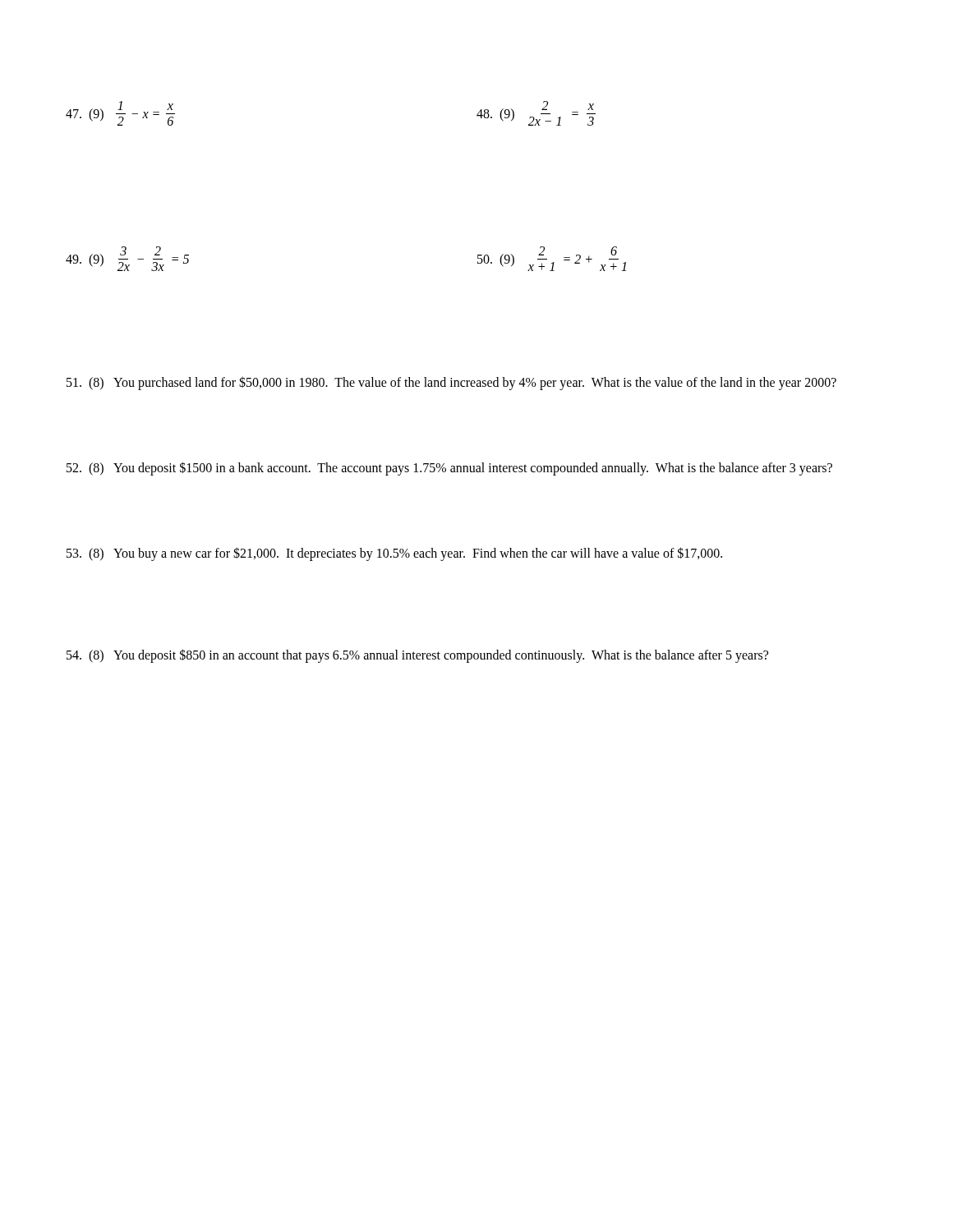Click on the formula with the text "(9) 2 2x − 1 ="

click(537, 114)
